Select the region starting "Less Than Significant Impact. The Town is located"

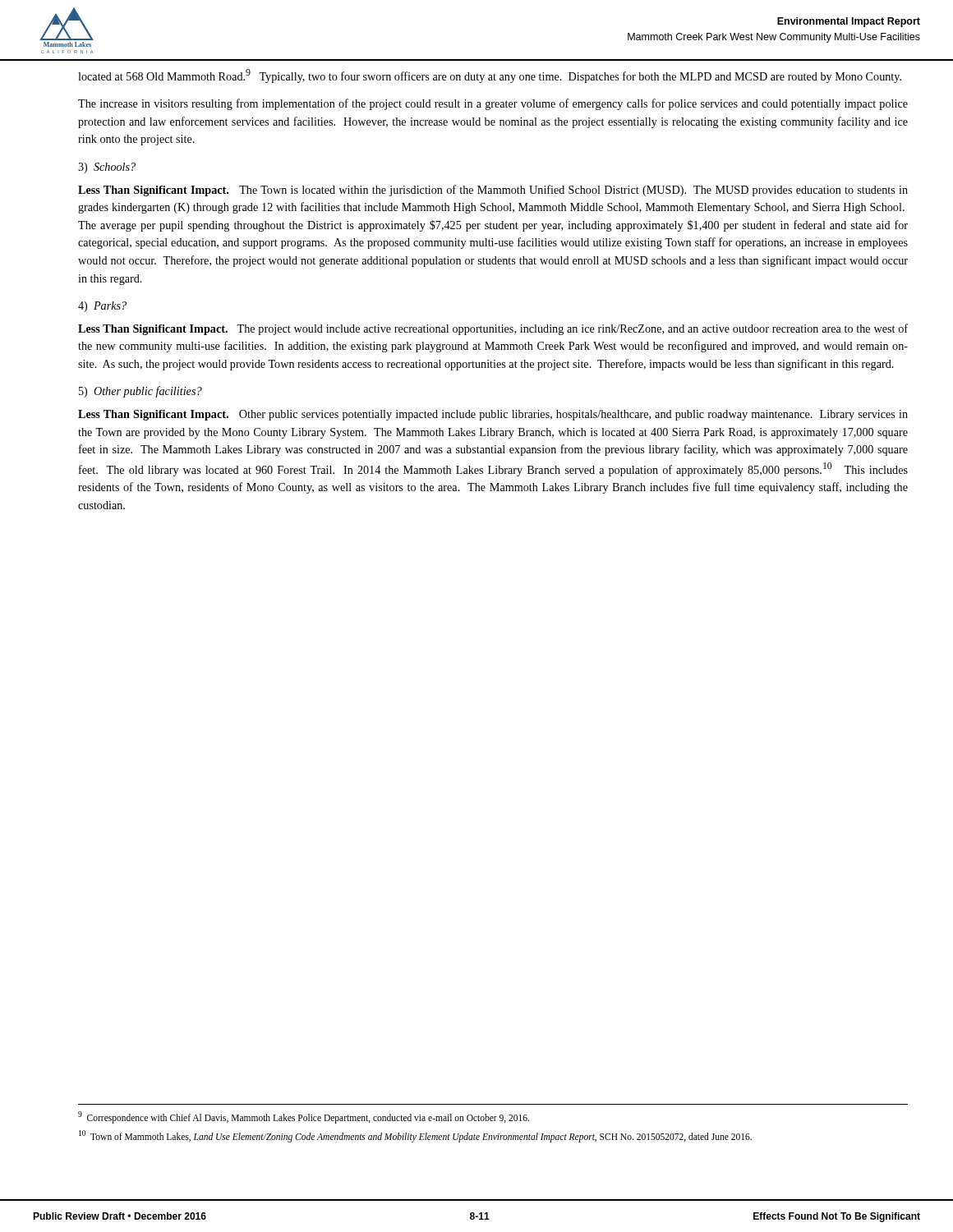(493, 234)
